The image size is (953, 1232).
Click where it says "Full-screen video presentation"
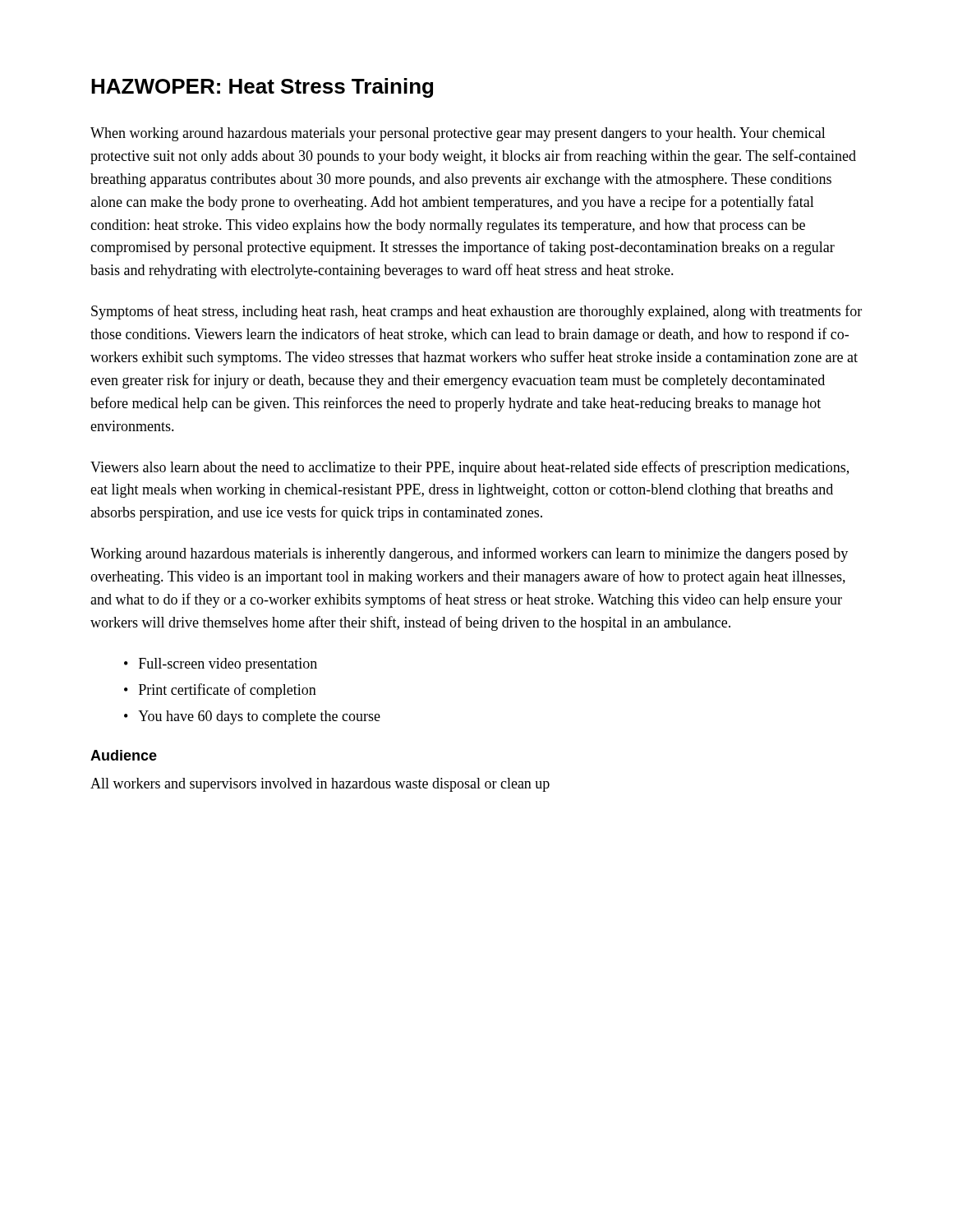click(228, 663)
